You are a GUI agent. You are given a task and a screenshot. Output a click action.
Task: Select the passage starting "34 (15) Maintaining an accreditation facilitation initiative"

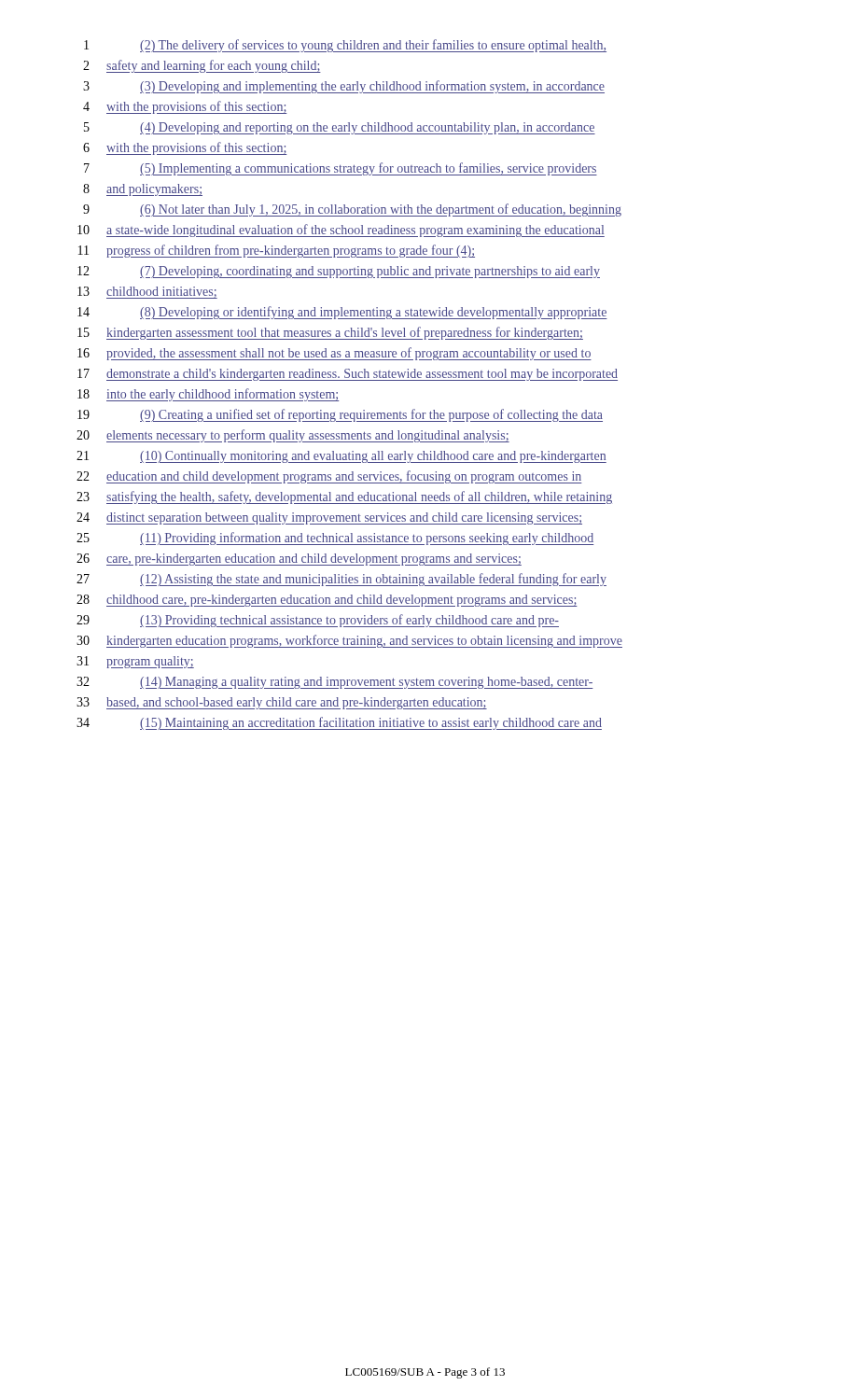coord(427,723)
